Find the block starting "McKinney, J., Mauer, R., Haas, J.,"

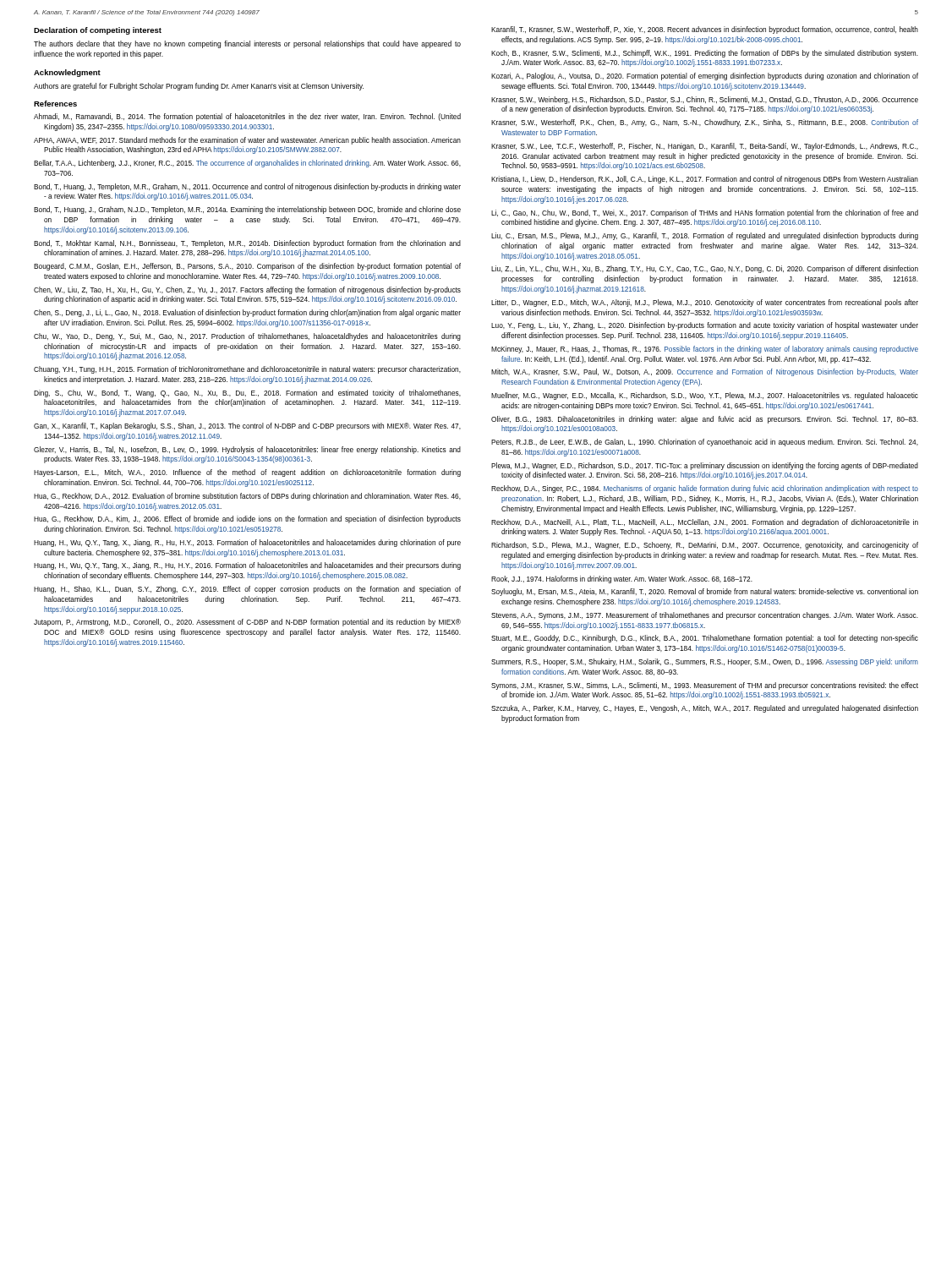(705, 354)
